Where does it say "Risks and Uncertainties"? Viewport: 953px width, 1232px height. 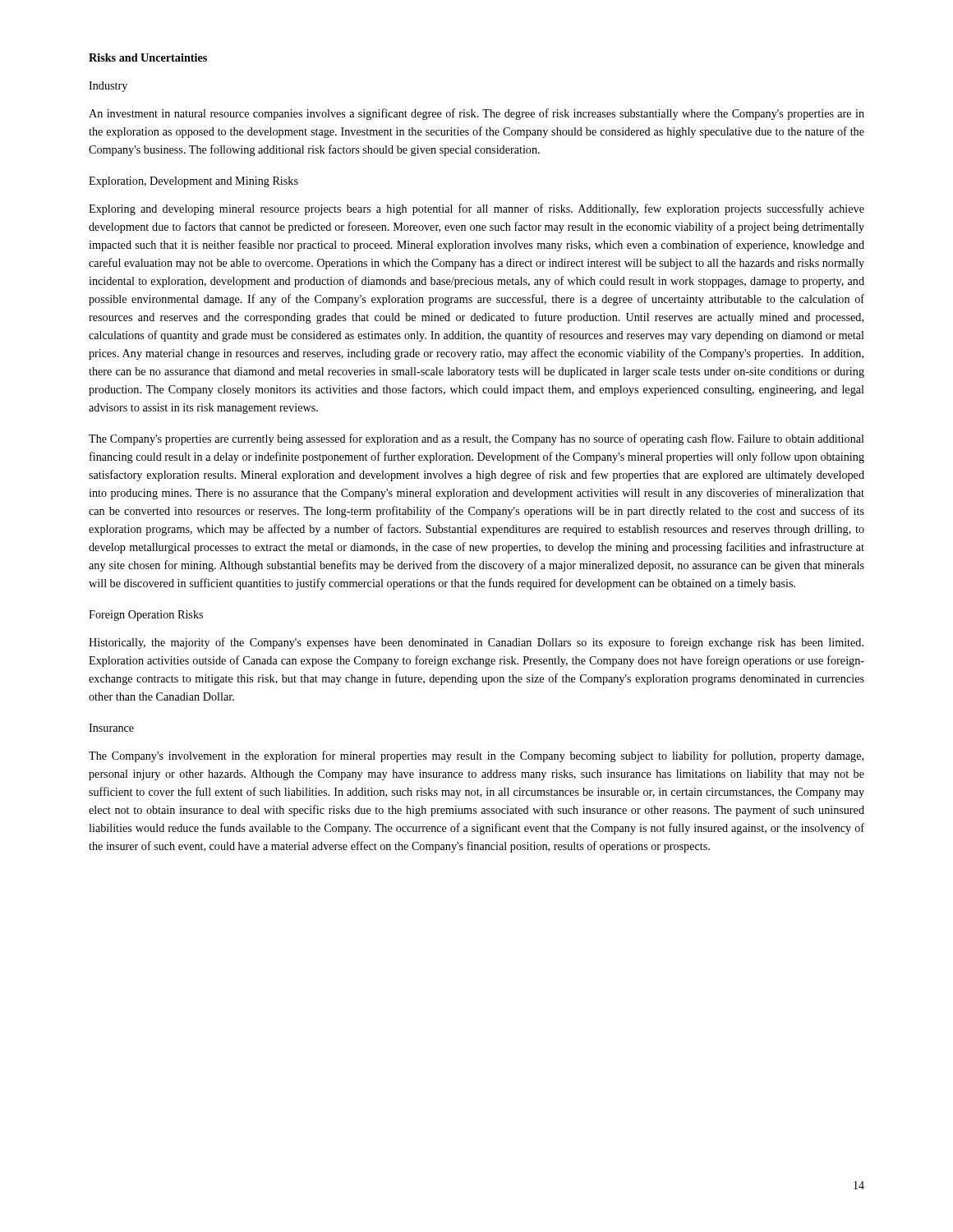coord(148,57)
